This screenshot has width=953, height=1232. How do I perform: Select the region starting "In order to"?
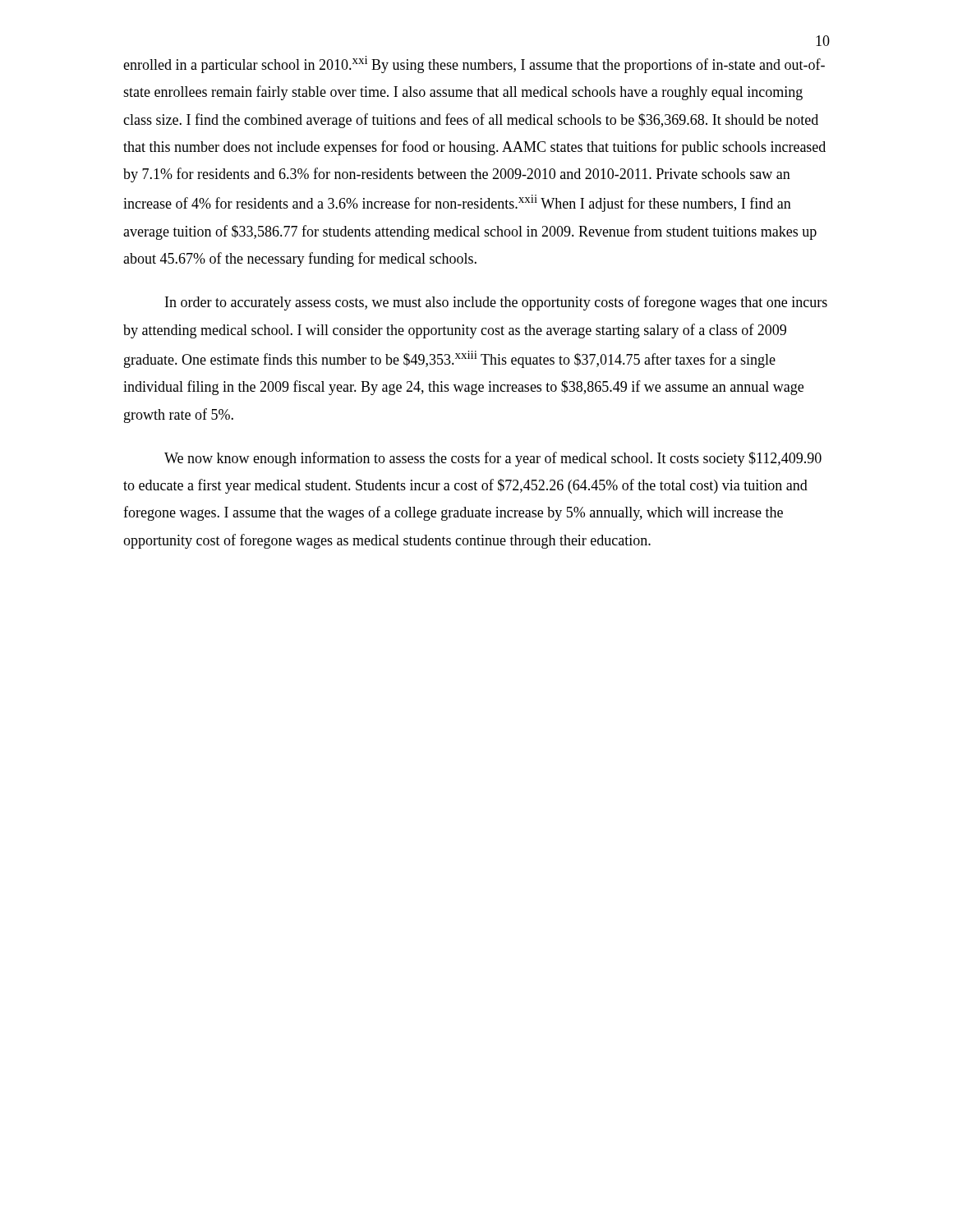(x=475, y=358)
